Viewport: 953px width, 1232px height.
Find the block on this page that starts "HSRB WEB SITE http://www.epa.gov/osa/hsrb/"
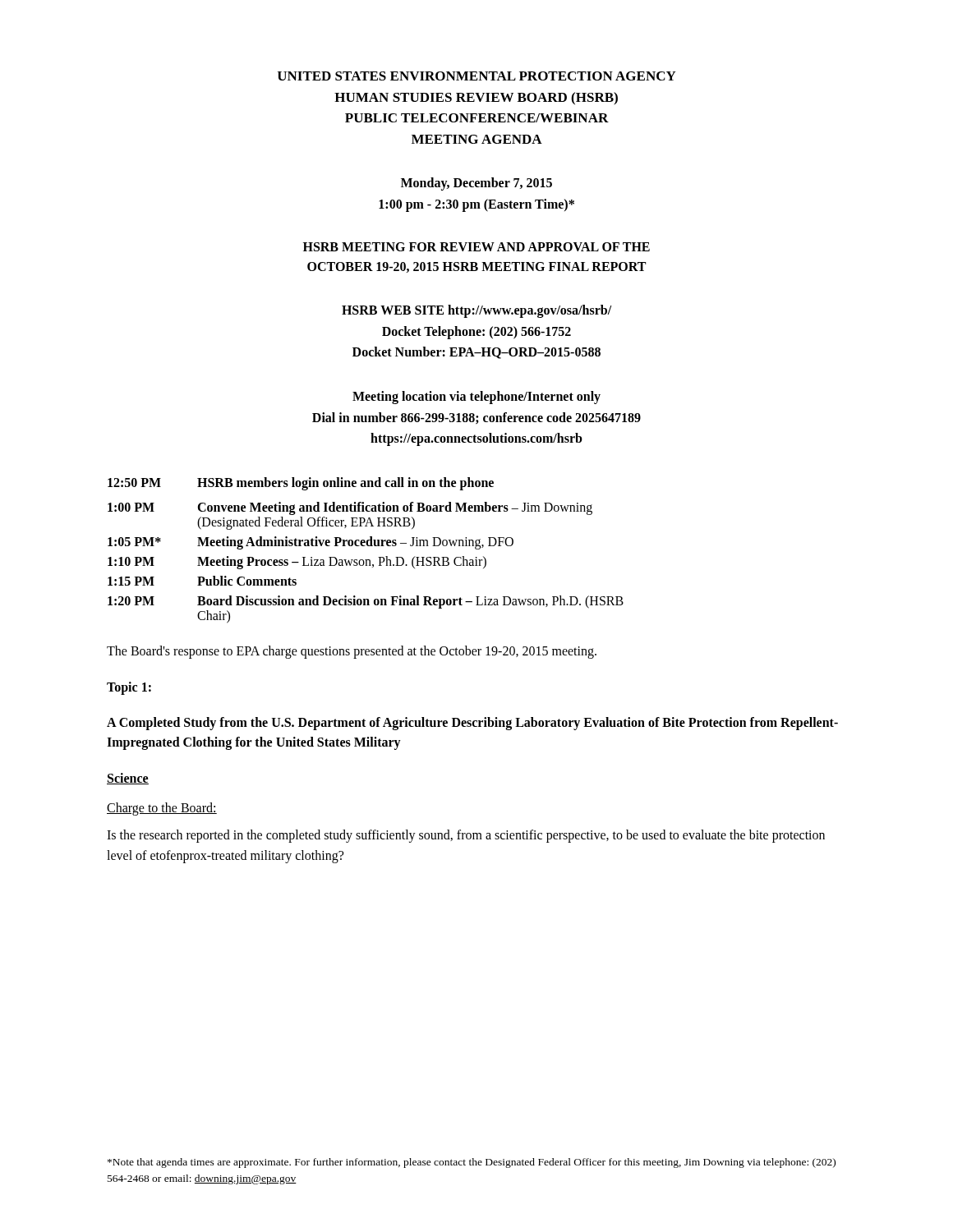tap(476, 331)
